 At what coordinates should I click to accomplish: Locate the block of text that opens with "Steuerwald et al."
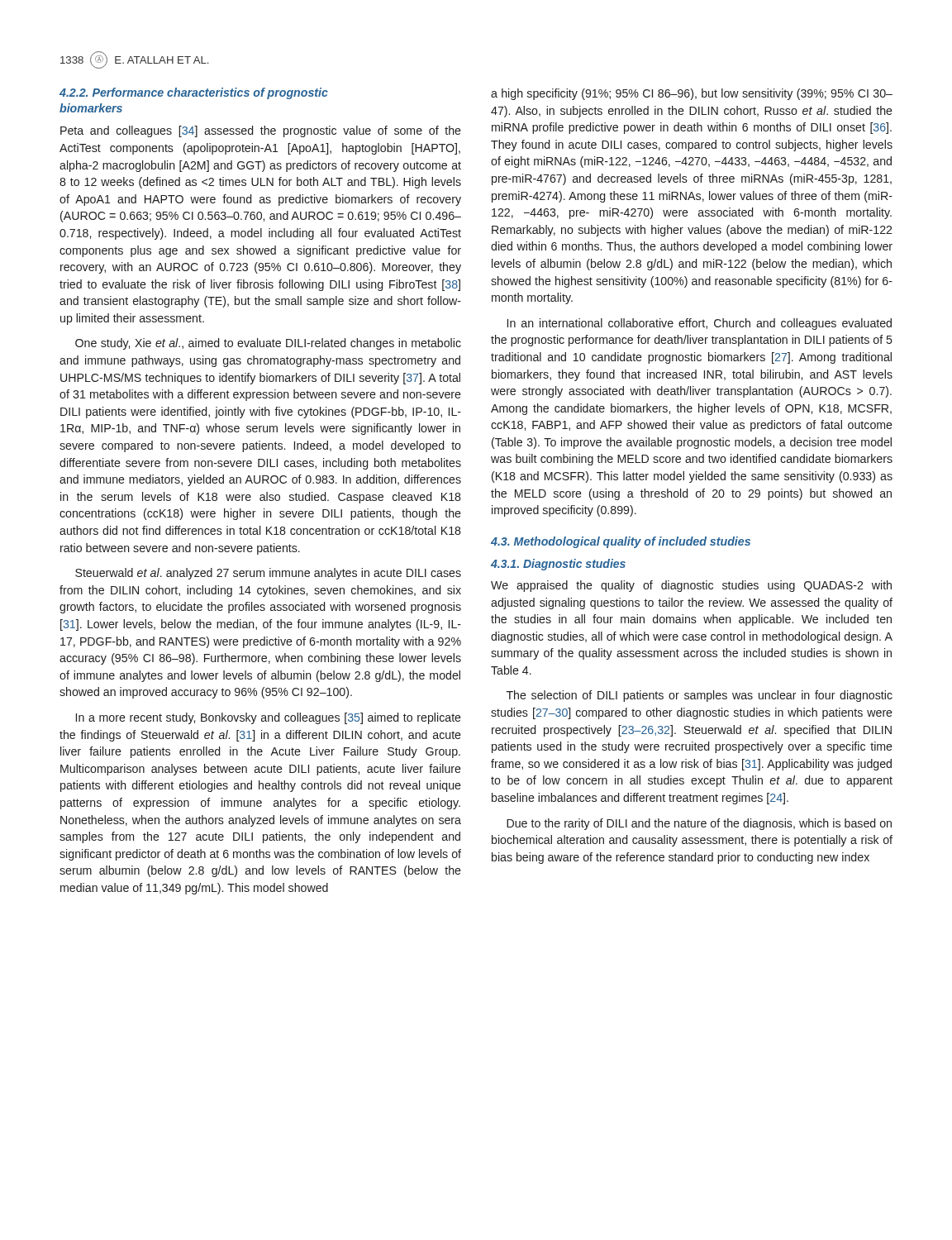click(260, 633)
